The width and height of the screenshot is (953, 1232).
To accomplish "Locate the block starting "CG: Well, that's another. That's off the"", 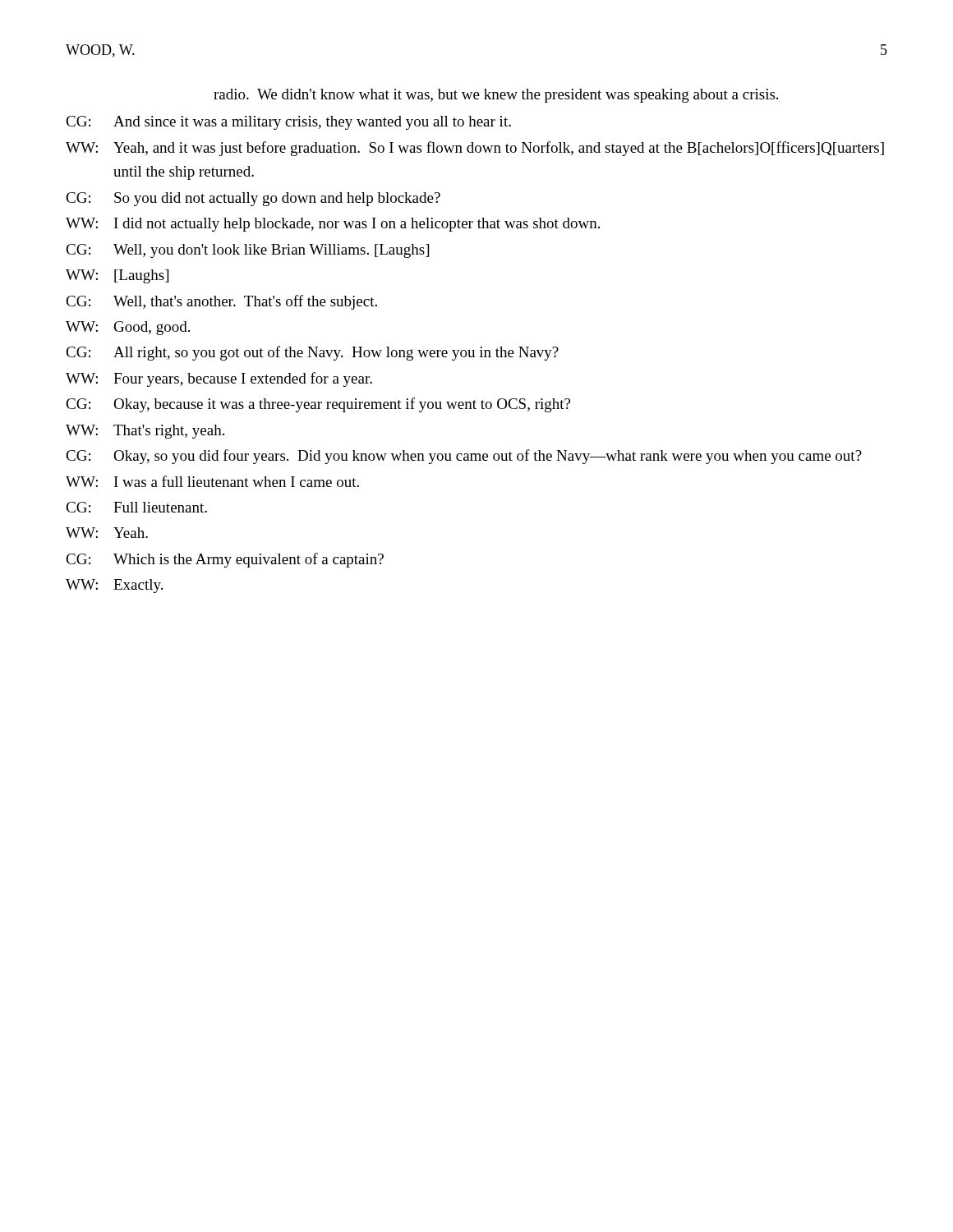I will (x=221, y=302).
